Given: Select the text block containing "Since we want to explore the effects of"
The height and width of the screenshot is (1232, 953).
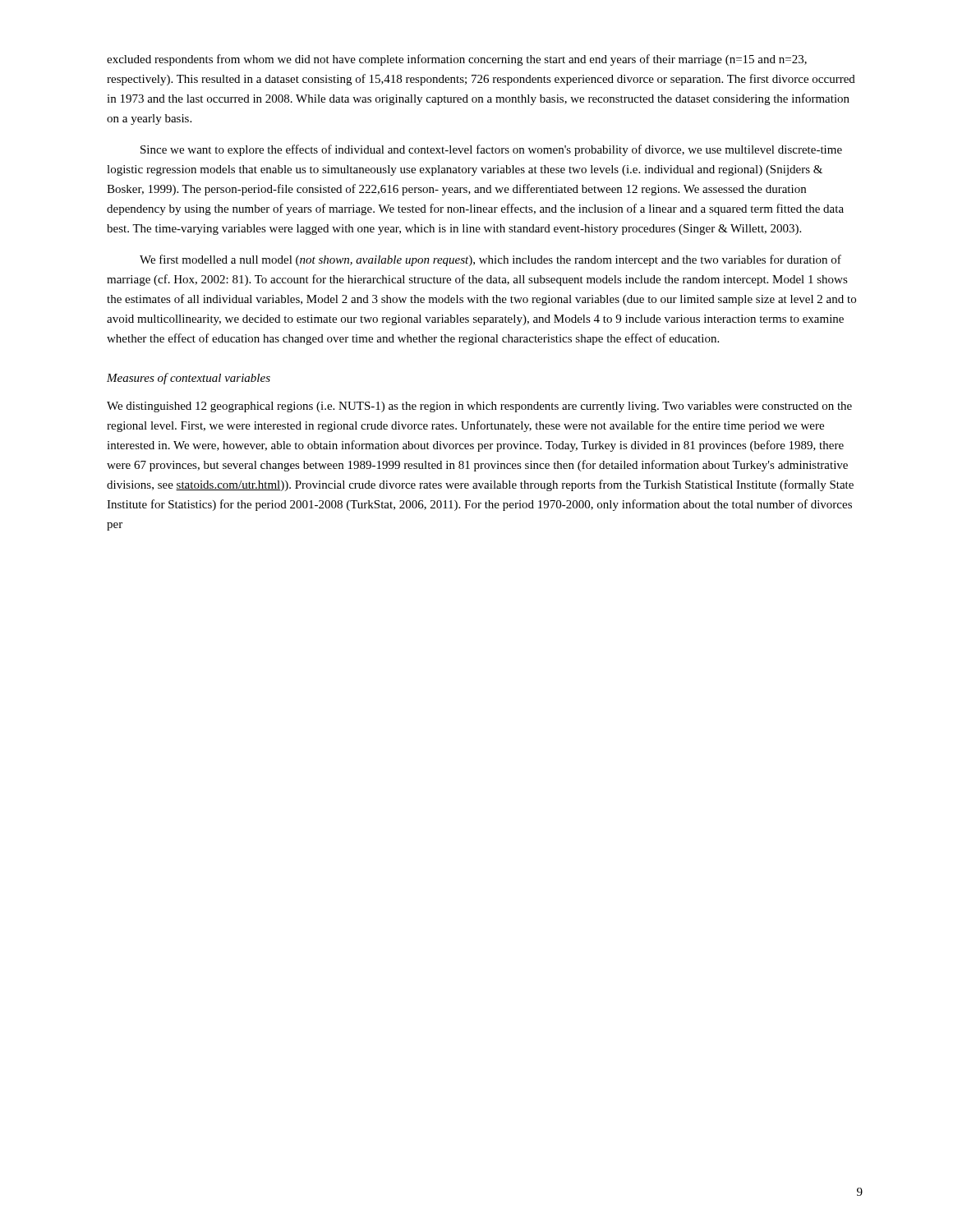Looking at the screenshot, I should pyautogui.click(x=485, y=189).
